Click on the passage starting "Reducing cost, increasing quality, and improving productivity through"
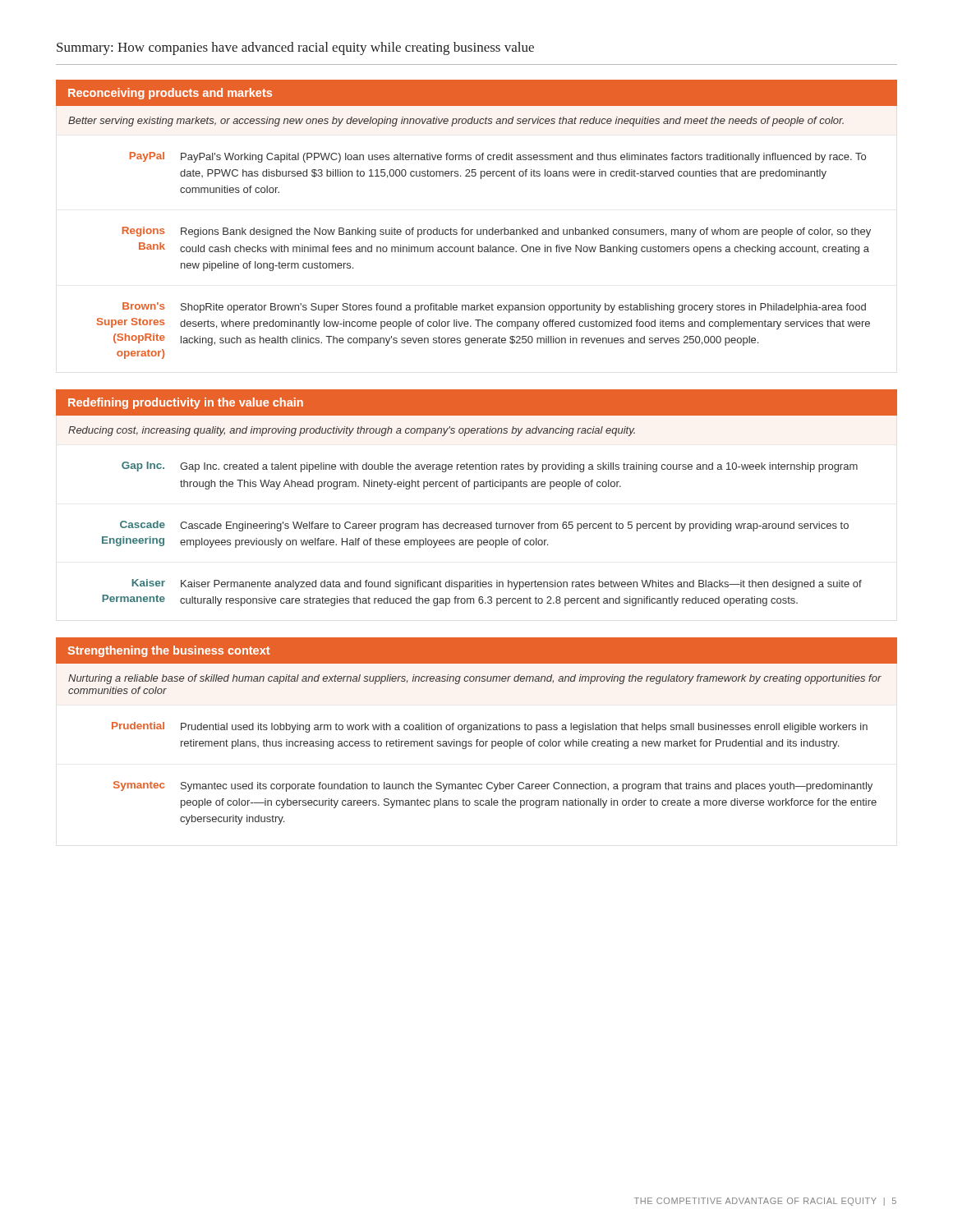Screen dimensions: 1232x953 [352, 430]
